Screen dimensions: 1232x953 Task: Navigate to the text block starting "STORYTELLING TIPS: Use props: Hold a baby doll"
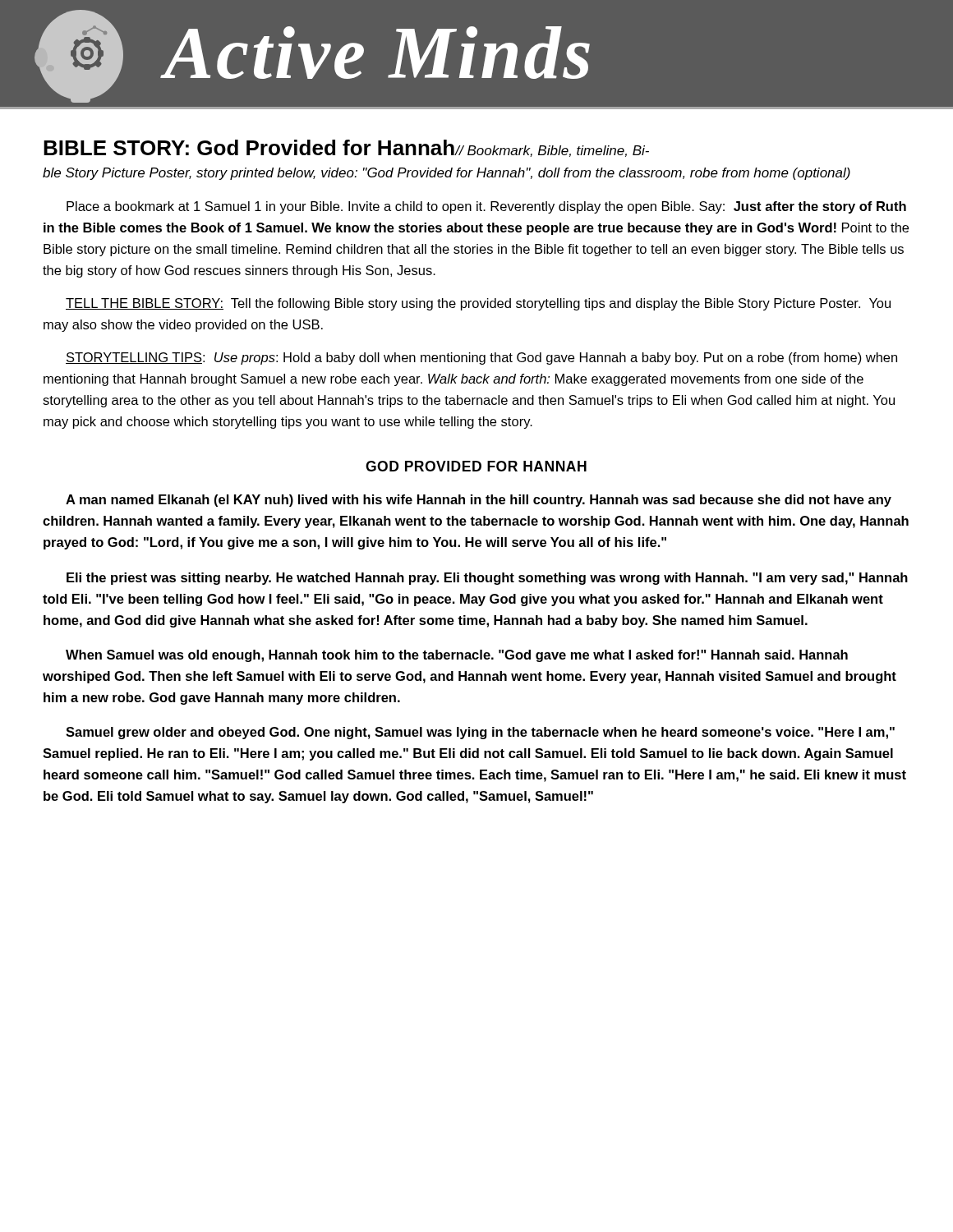coord(470,389)
